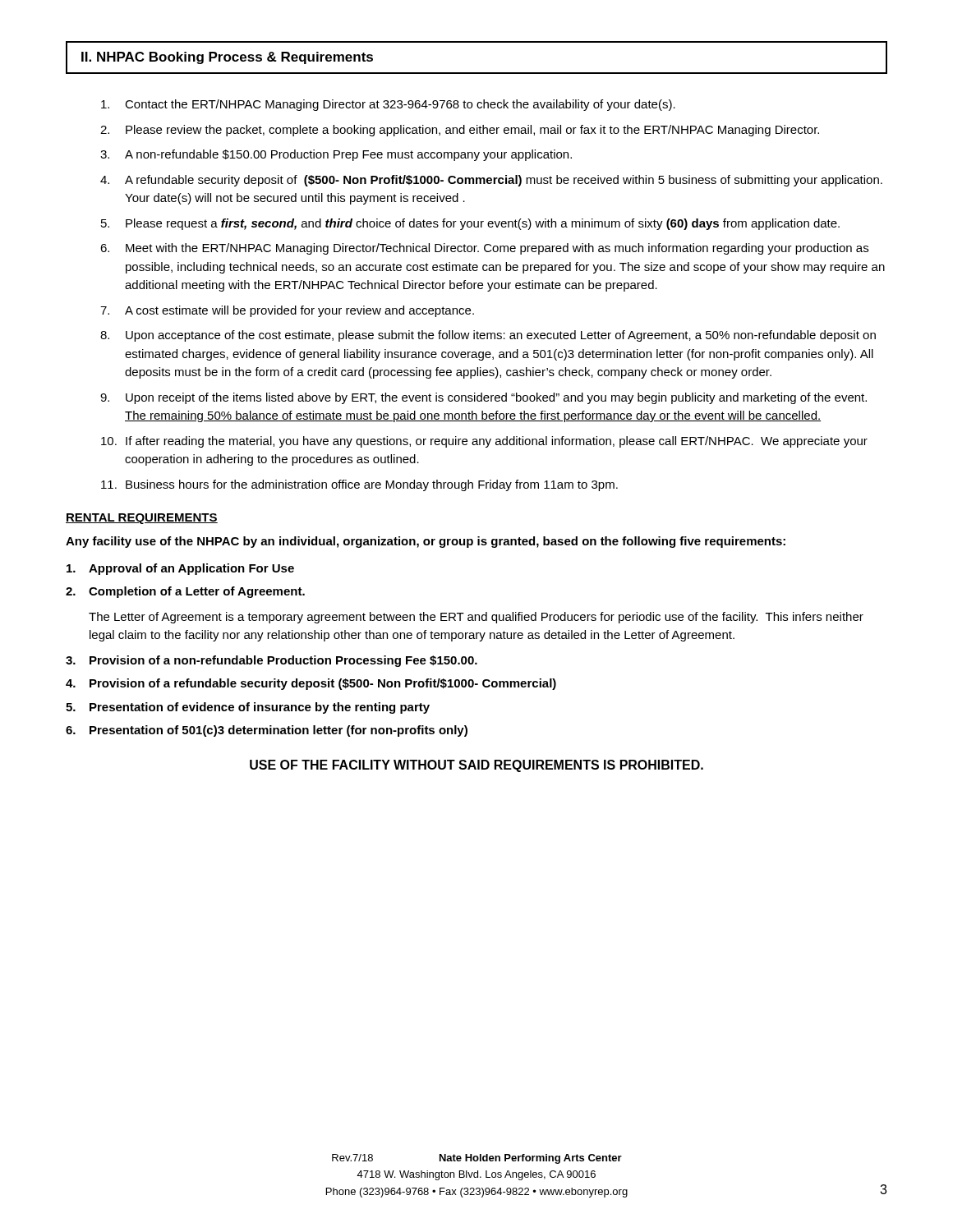
Task: Select the text block starting "5. Presentation of evidence"
Action: point(248,708)
